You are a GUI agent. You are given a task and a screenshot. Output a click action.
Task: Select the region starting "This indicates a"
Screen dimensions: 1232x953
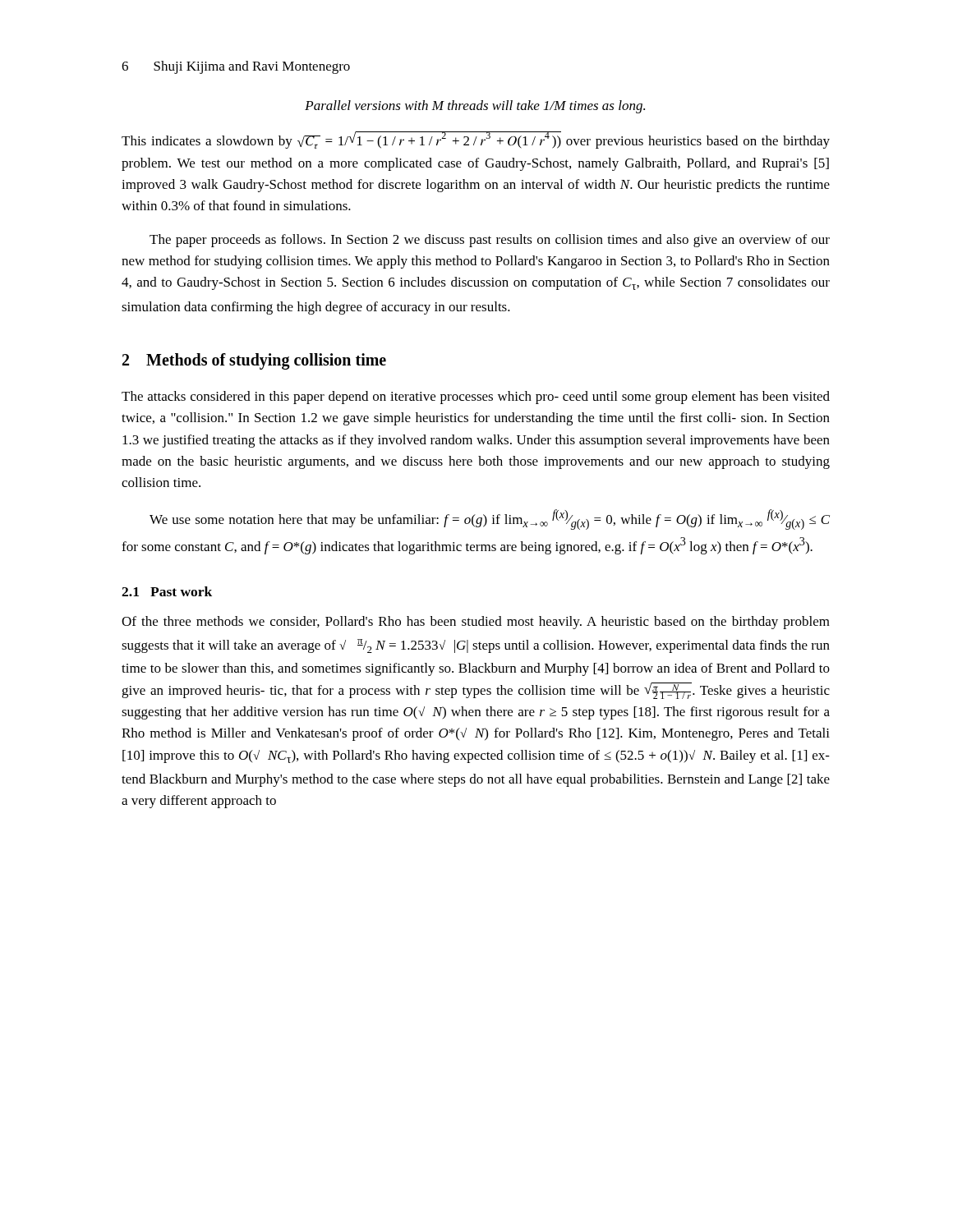(476, 174)
